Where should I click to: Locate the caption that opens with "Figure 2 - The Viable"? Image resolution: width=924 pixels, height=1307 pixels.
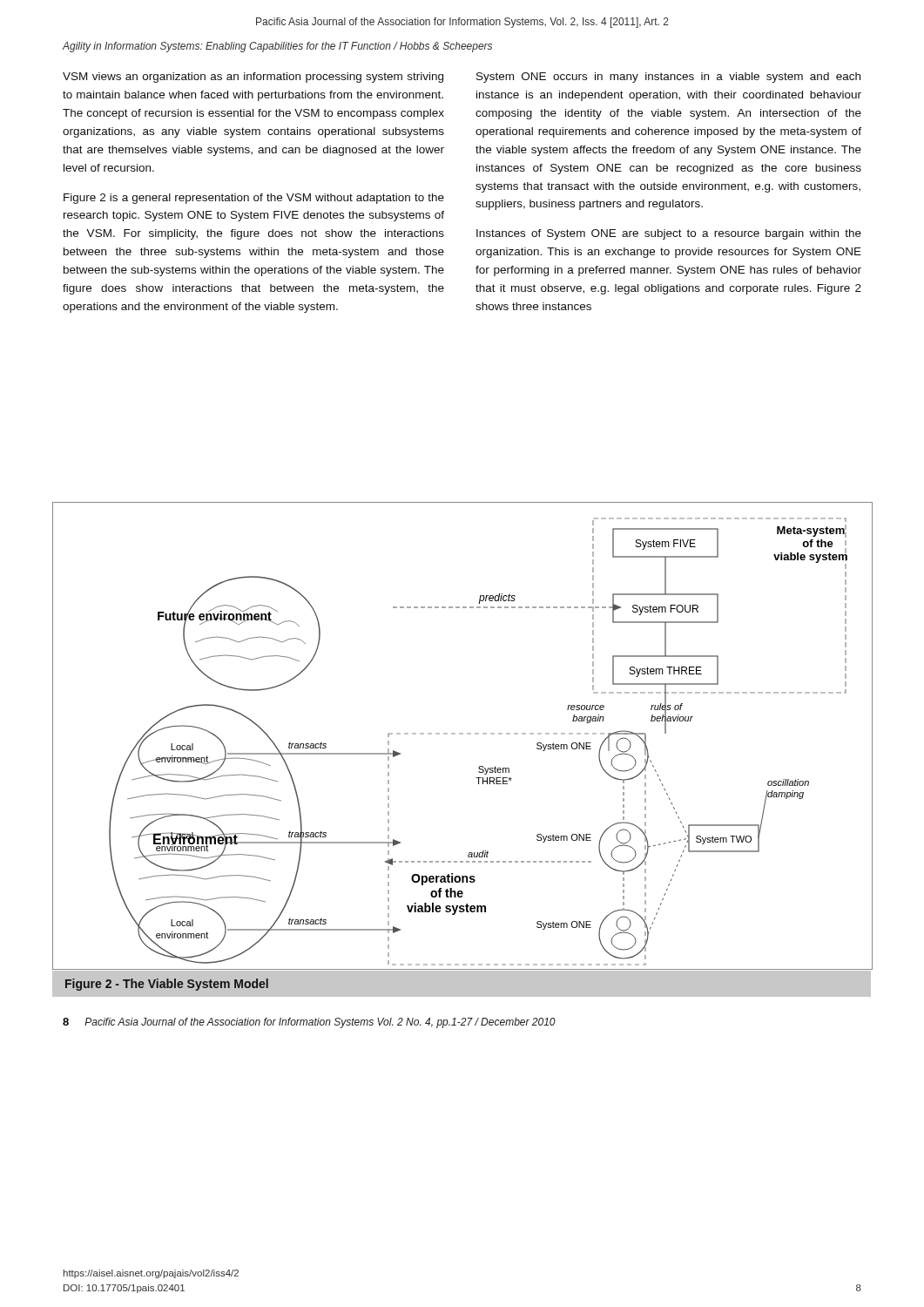[167, 984]
